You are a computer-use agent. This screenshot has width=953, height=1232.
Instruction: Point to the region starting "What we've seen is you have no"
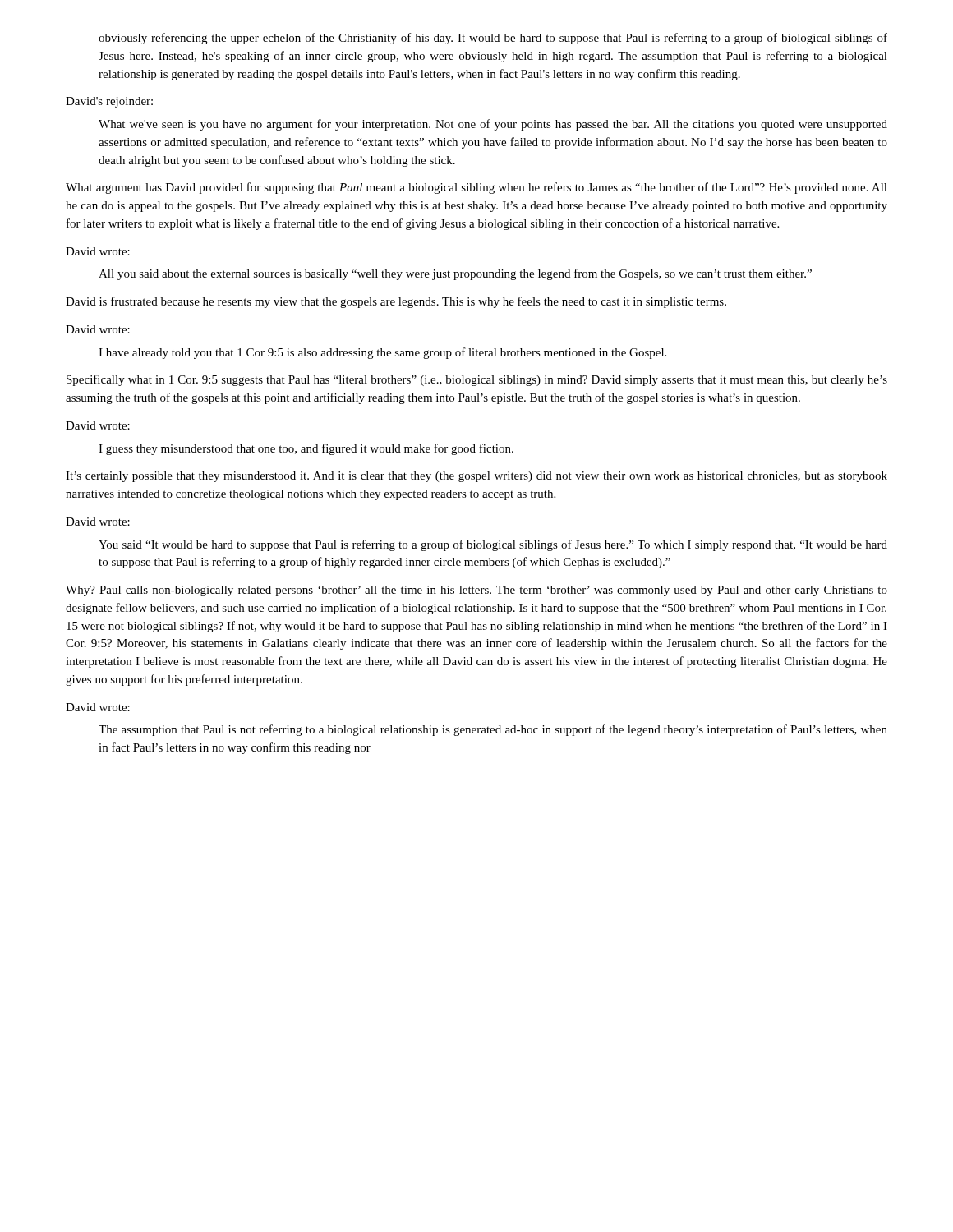pos(493,142)
